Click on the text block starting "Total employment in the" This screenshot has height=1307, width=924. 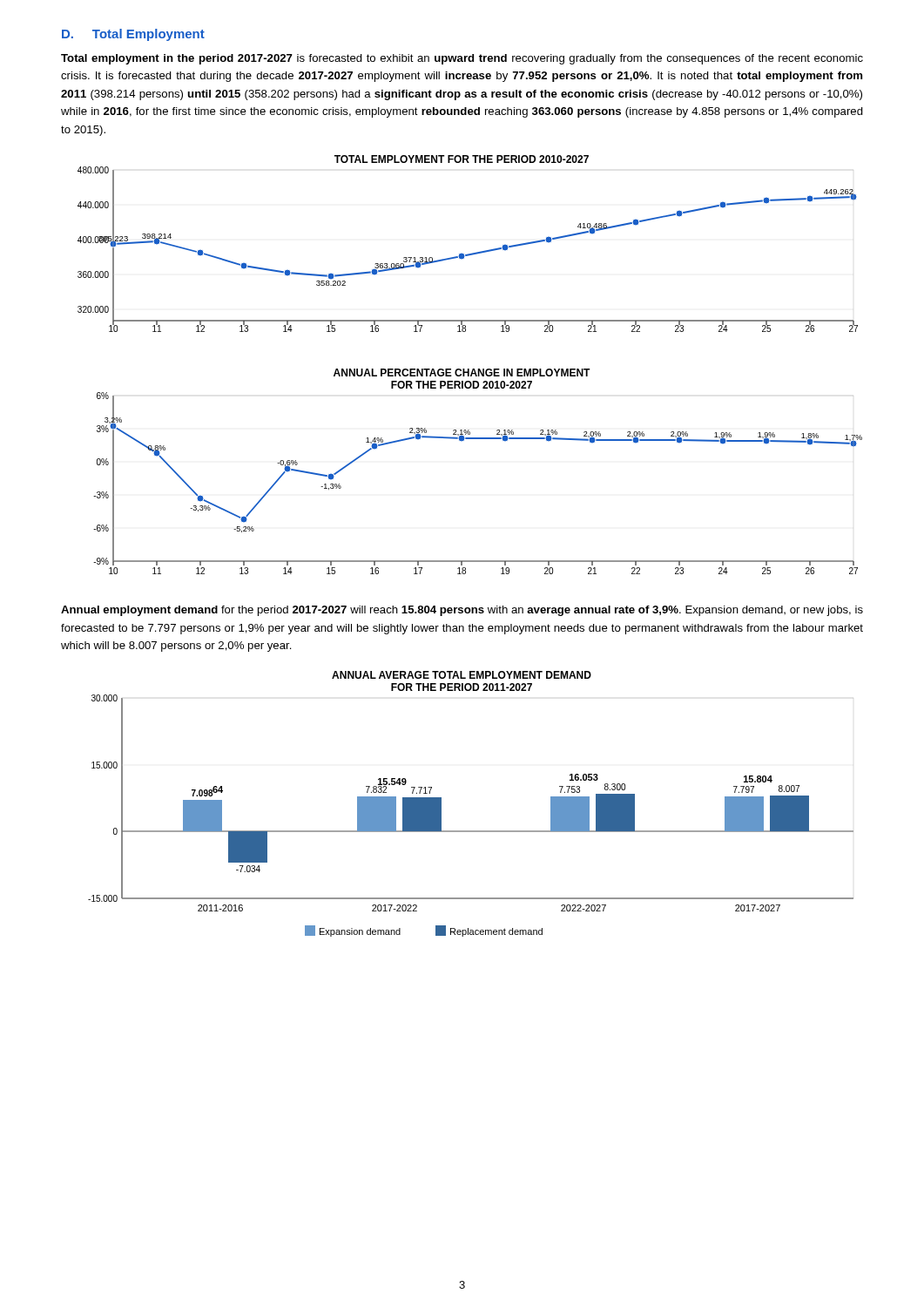(462, 94)
